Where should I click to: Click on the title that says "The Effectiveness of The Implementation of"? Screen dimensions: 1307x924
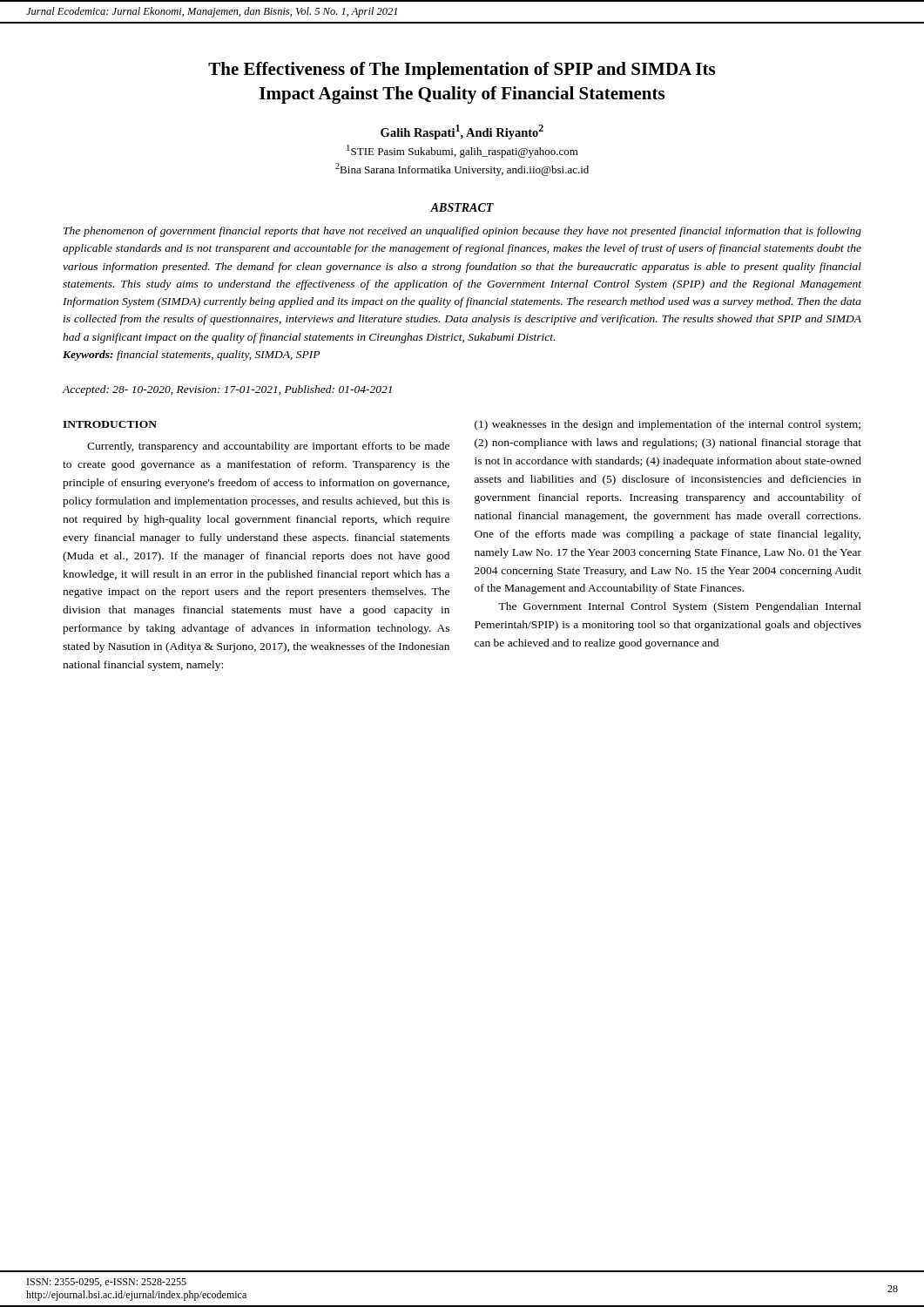pos(462,81)
